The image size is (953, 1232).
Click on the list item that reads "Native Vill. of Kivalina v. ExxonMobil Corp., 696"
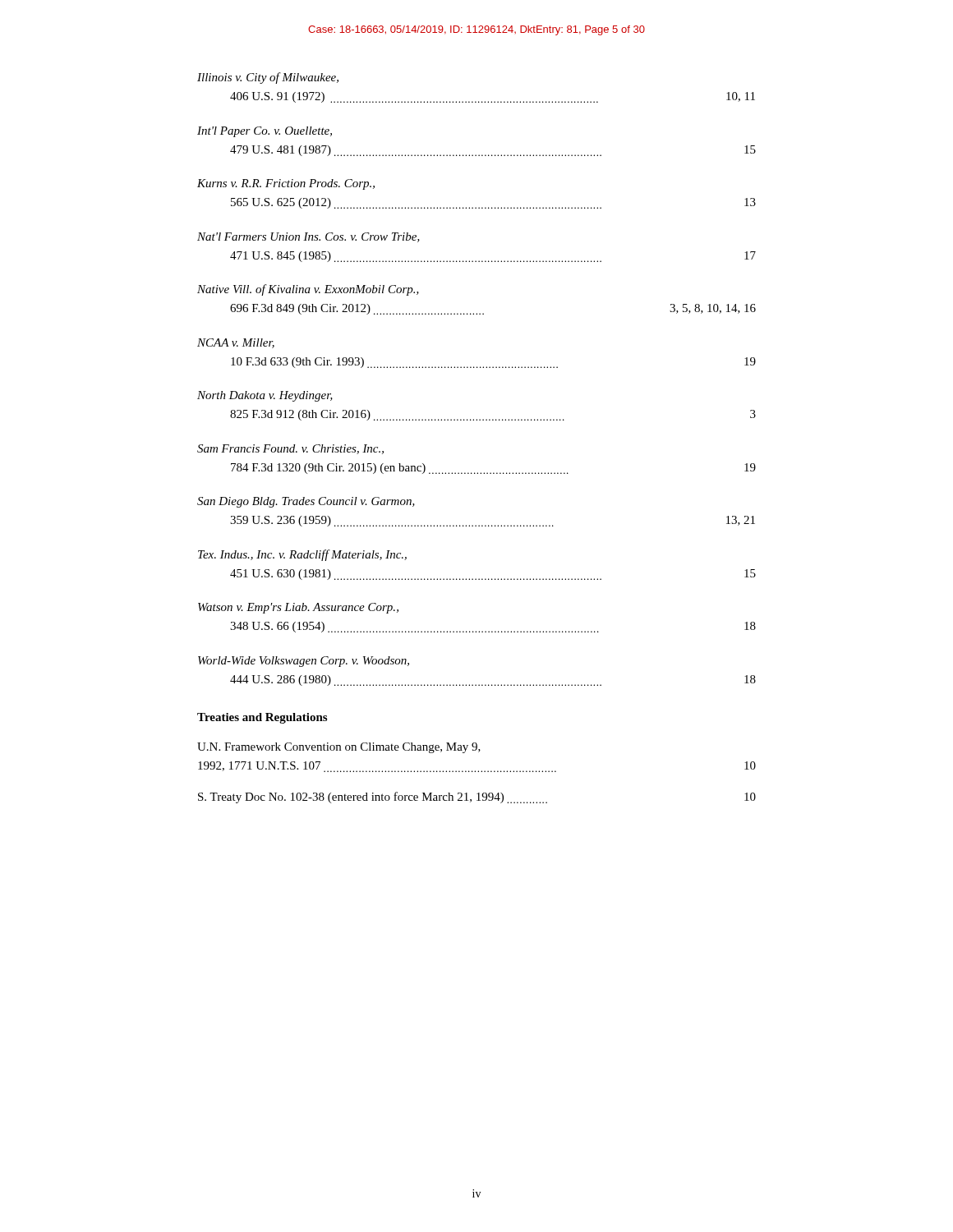308,290
